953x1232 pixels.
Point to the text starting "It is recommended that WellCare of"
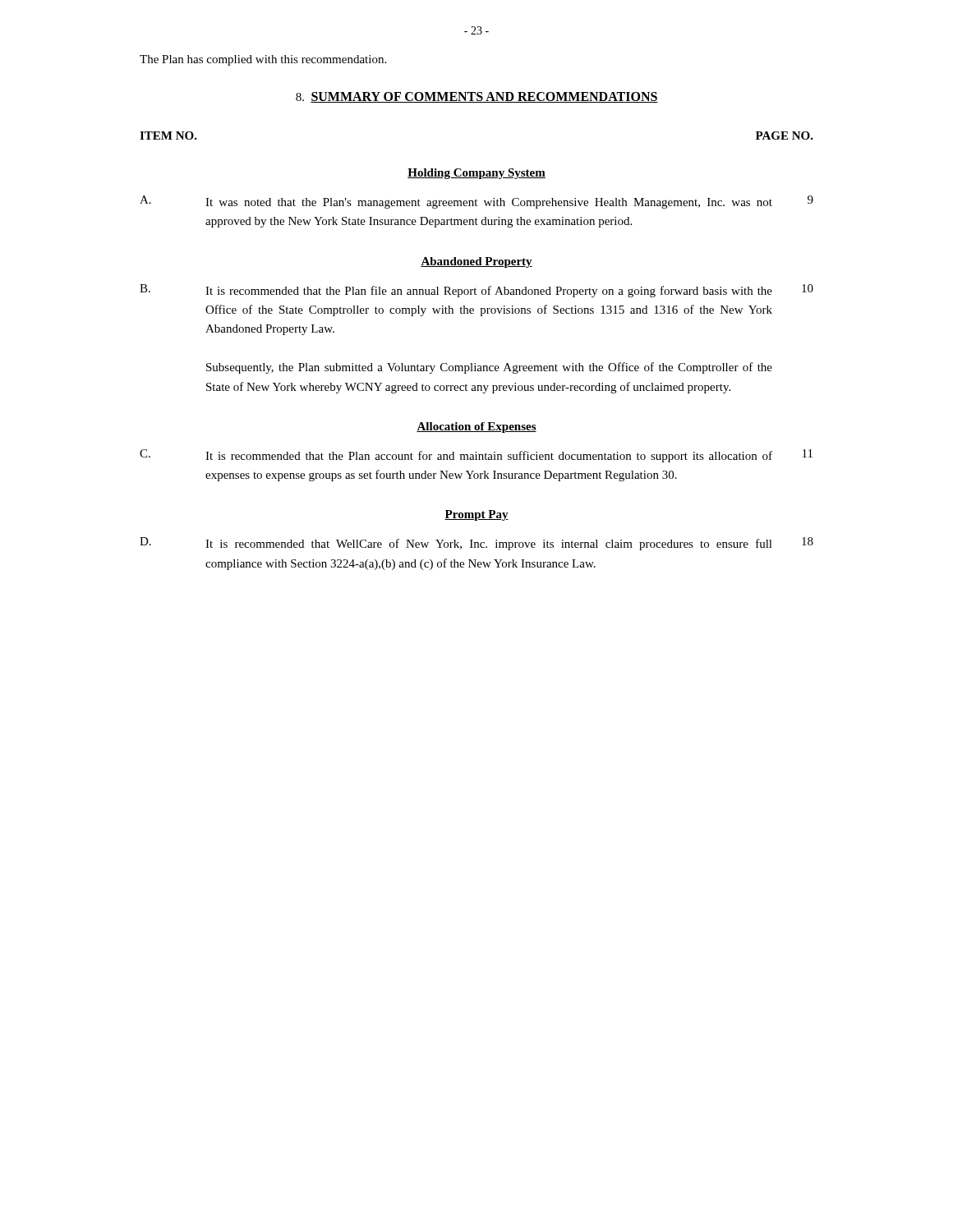coord(489,553)
